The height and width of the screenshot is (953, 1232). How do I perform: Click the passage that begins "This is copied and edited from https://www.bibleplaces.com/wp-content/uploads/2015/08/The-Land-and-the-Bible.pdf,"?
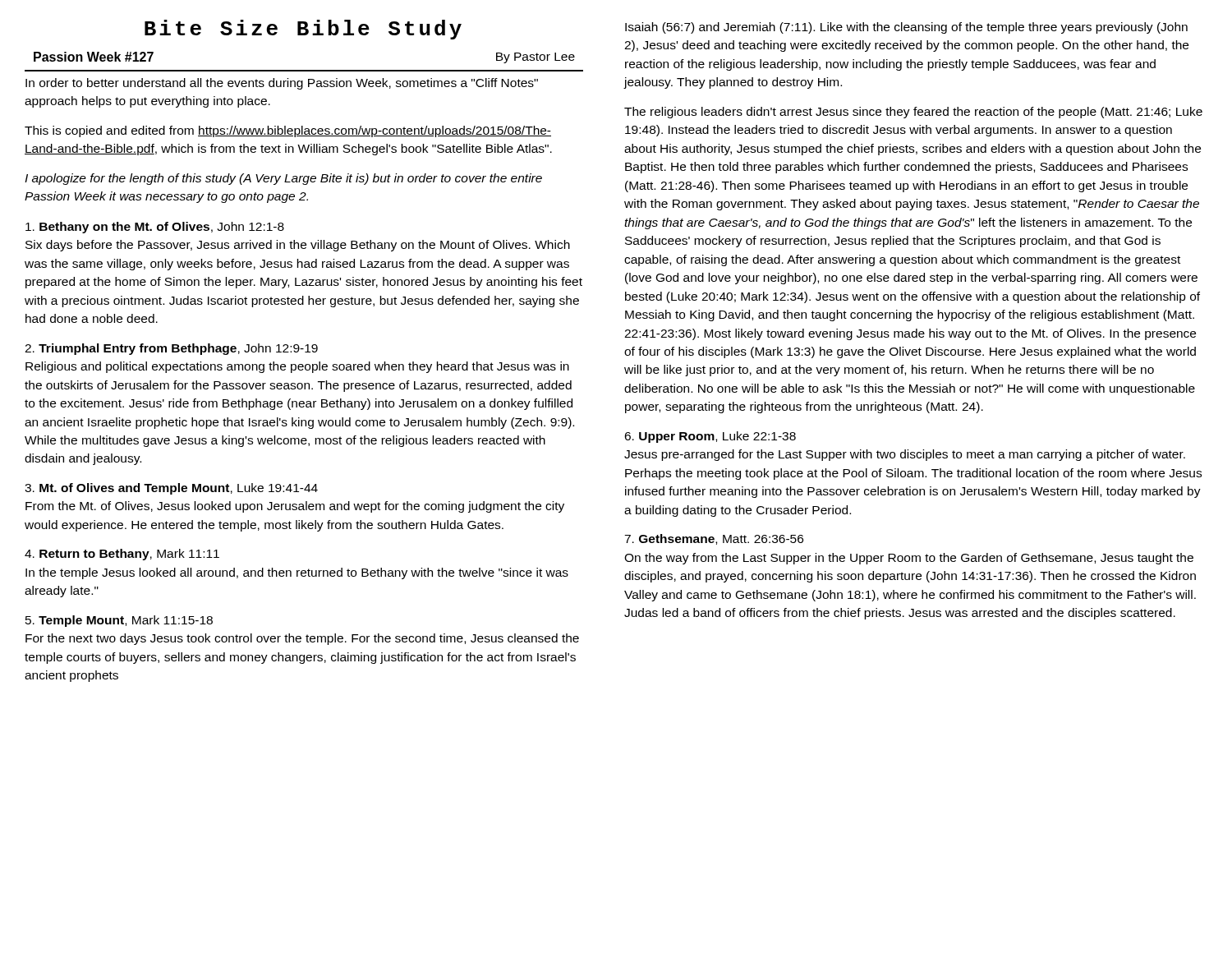(304, 140)
